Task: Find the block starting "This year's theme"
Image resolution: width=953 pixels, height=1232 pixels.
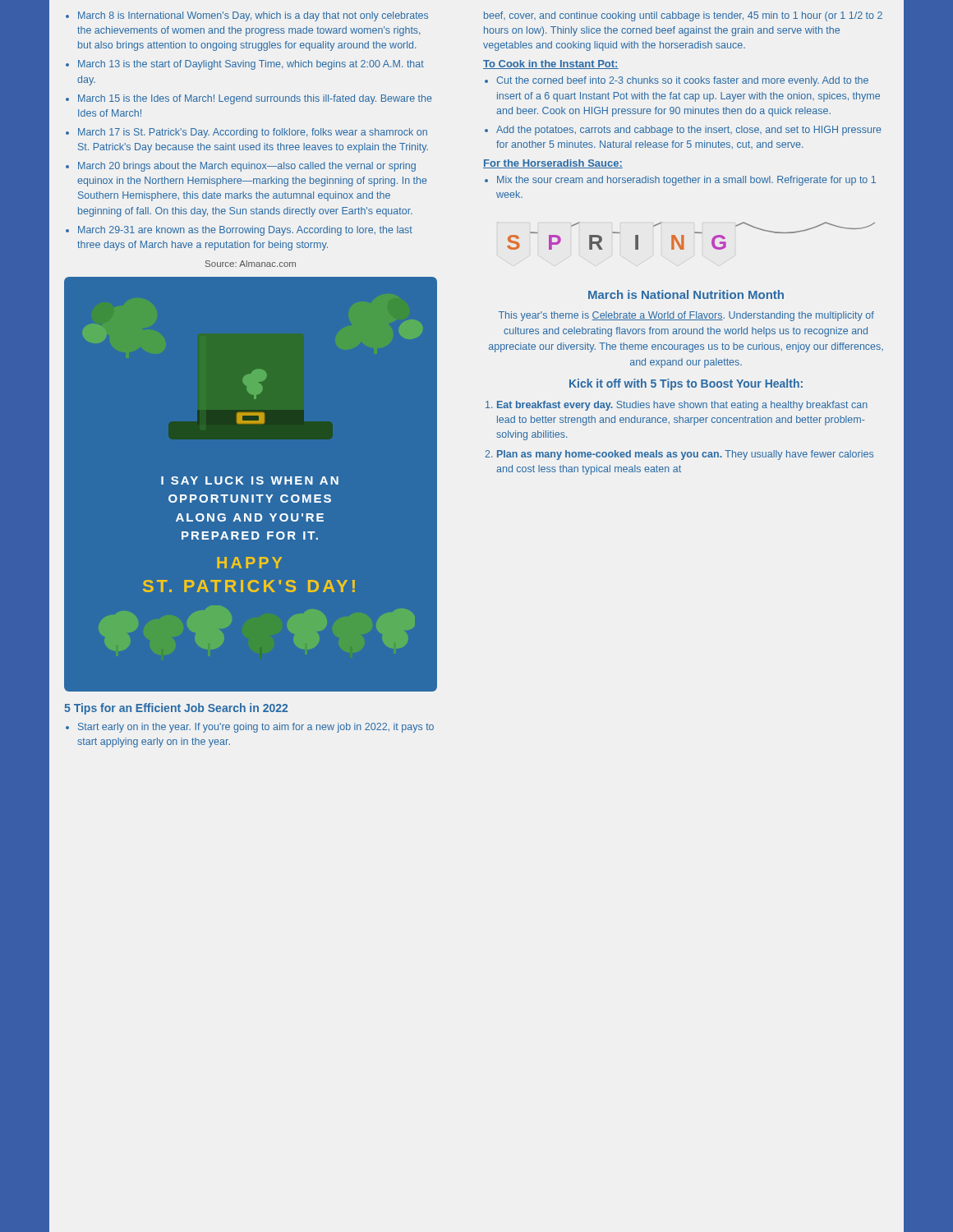Action: tap(686, 339)
